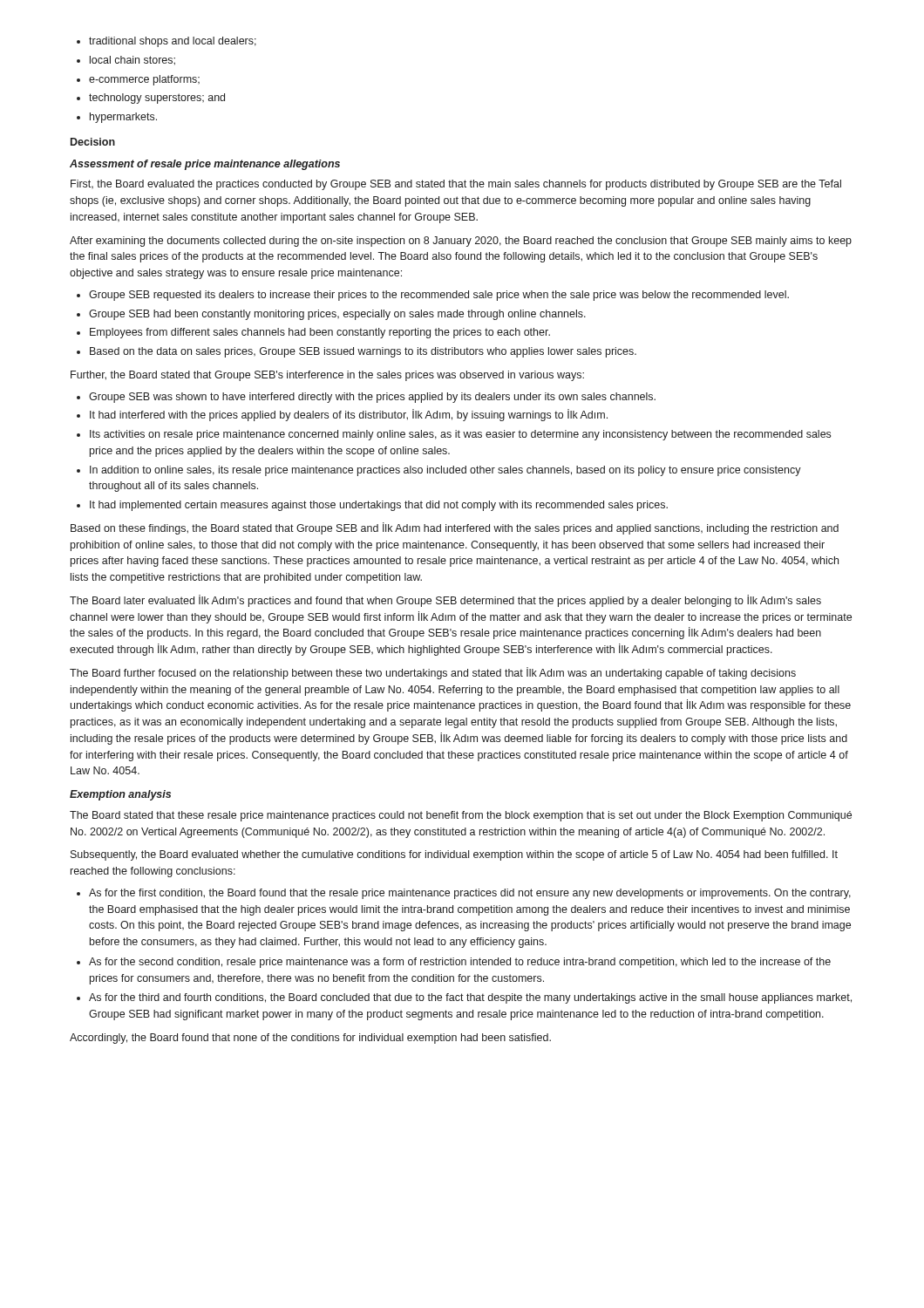924x1308 pixels.
Task: Select the text starting "Further, the Board"
Action: click(327, 375)
